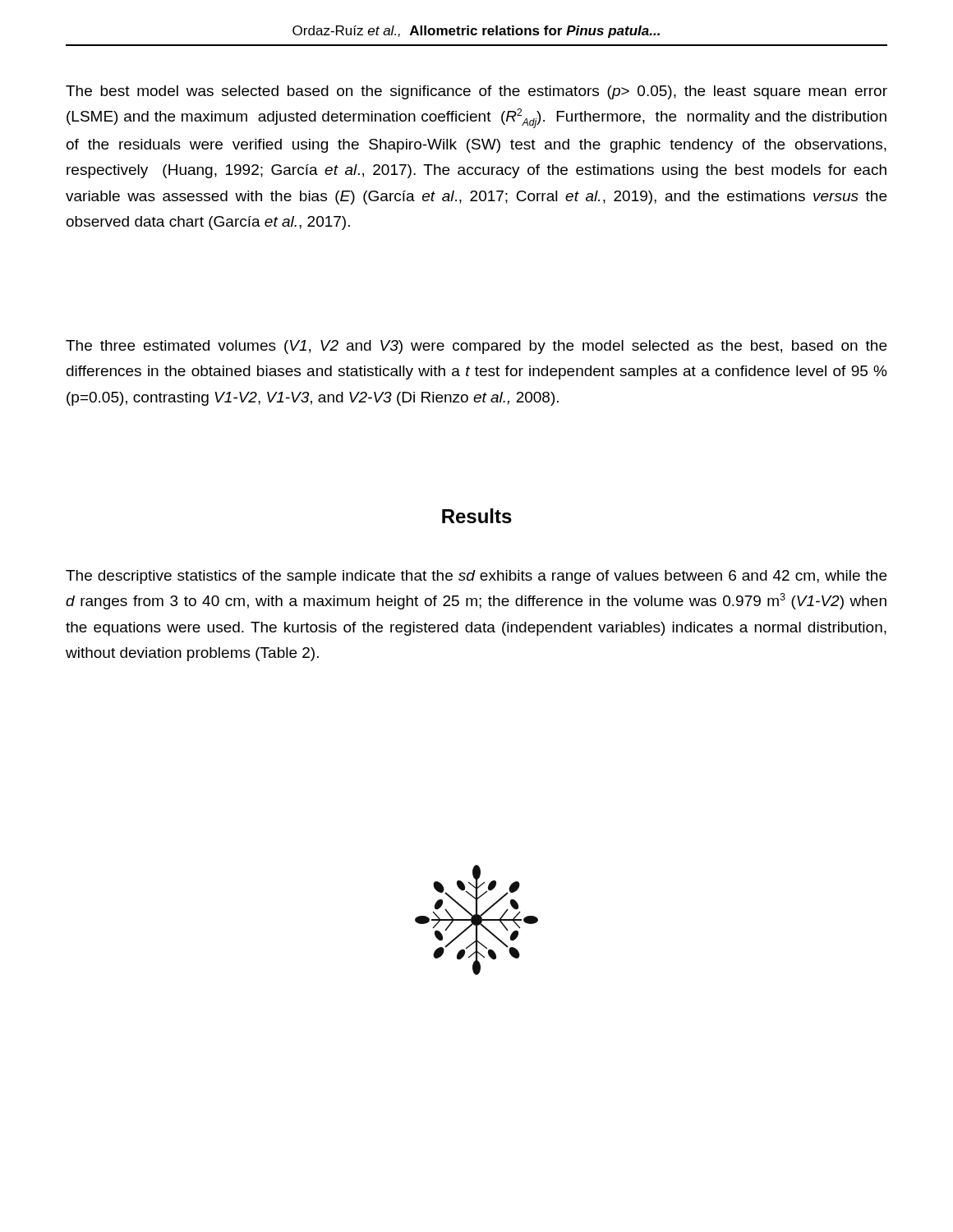The height and width of the screenshot is (1232, 953).
Task: Locate the illustration
Action: [x=476, y=922]
